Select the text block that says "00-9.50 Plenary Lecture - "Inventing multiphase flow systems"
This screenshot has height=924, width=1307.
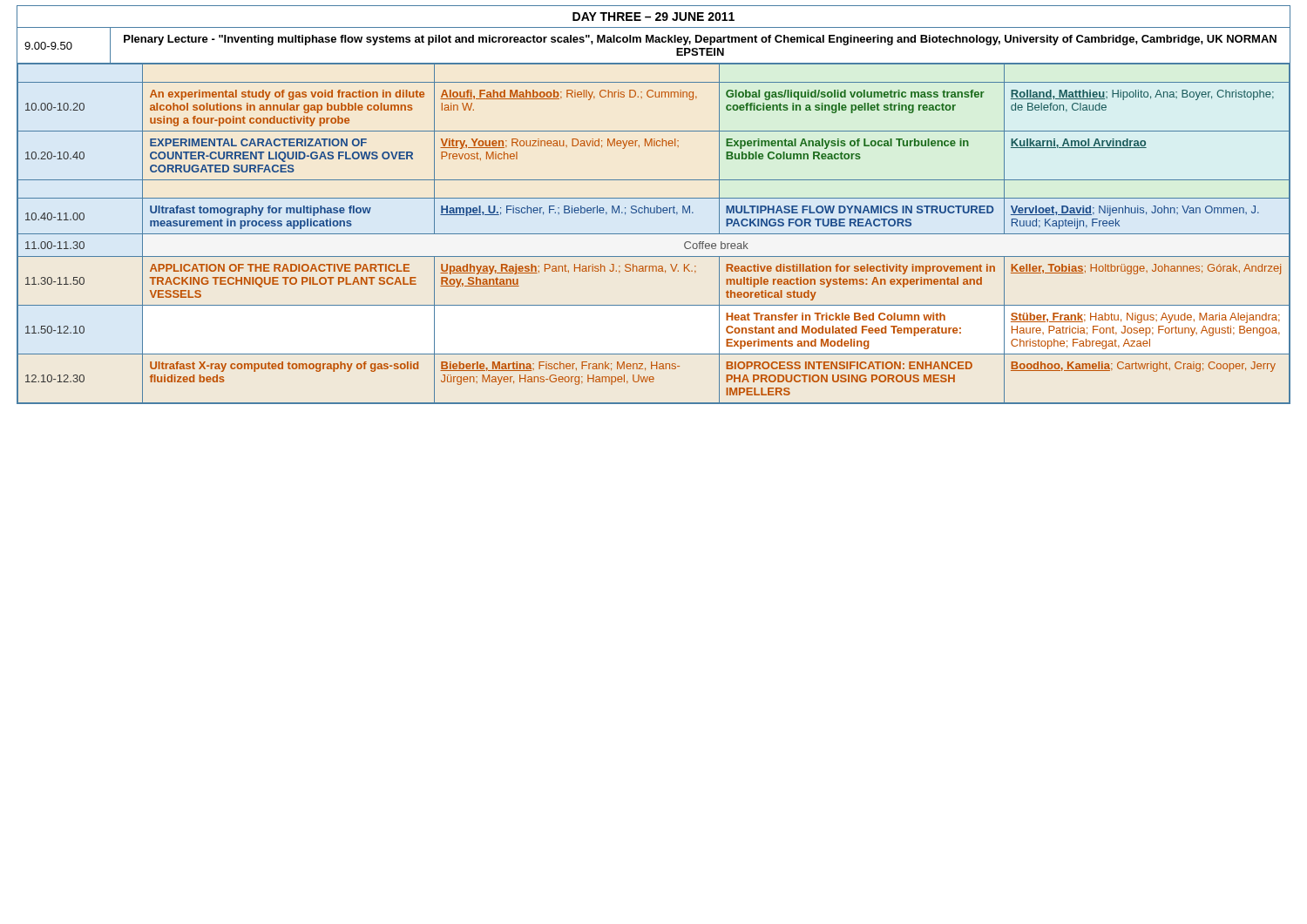click(x=654, y=45)
